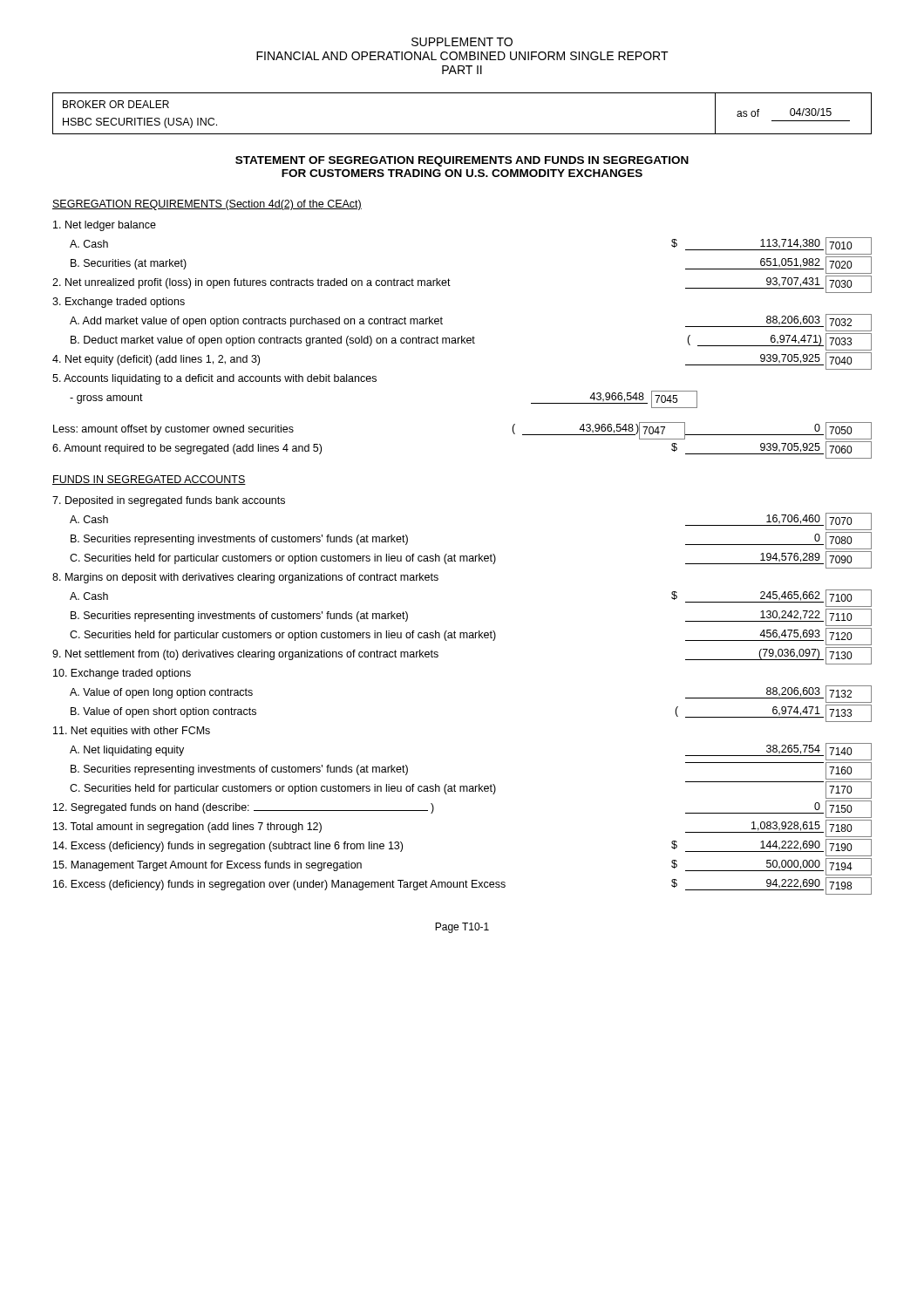Click on the table containing "BROKER OR DEALER"
This screenshot has width=924, height=1308.
tap(462, 113)
